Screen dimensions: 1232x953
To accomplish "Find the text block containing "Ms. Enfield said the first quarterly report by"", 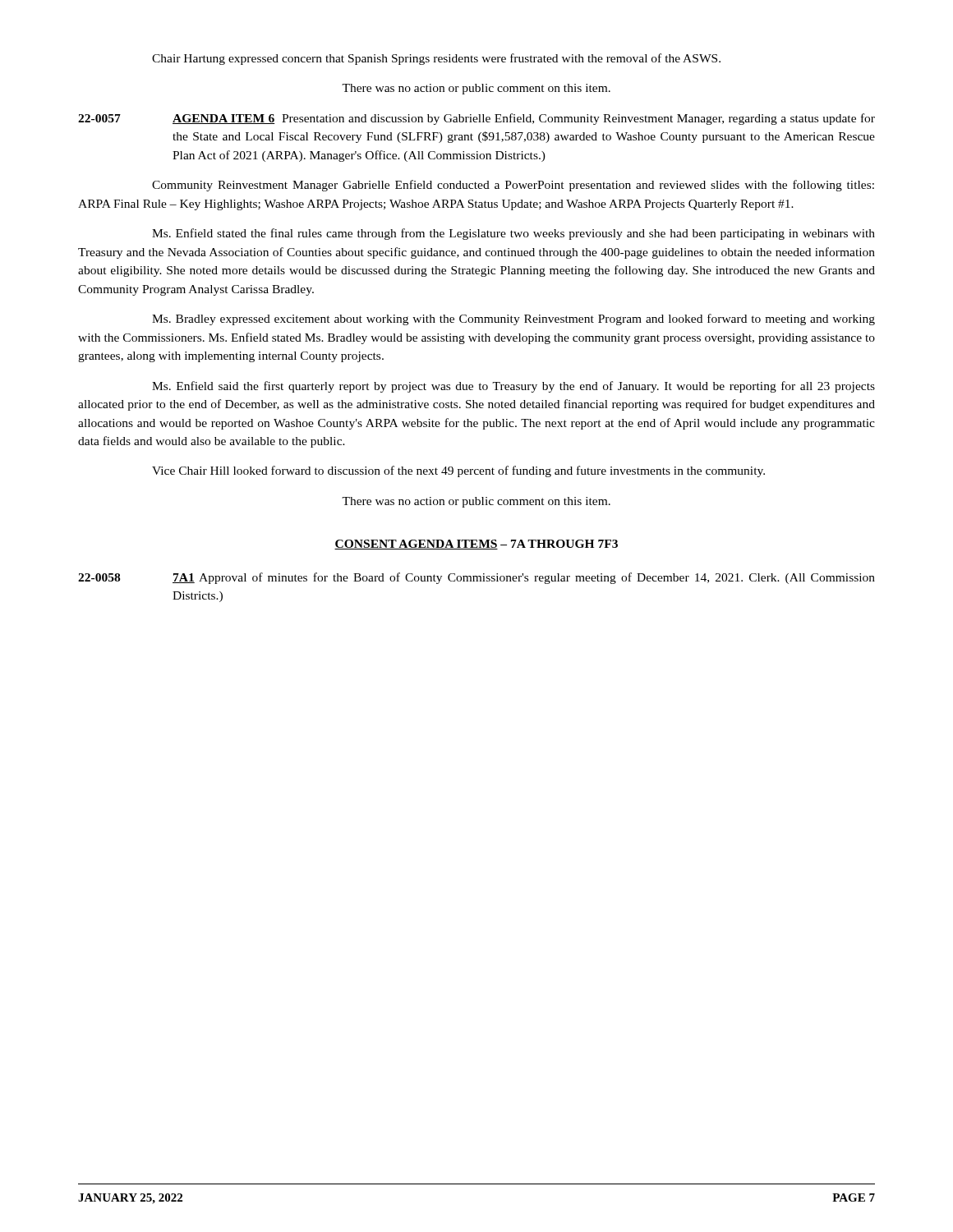I will tap(476, 413).
